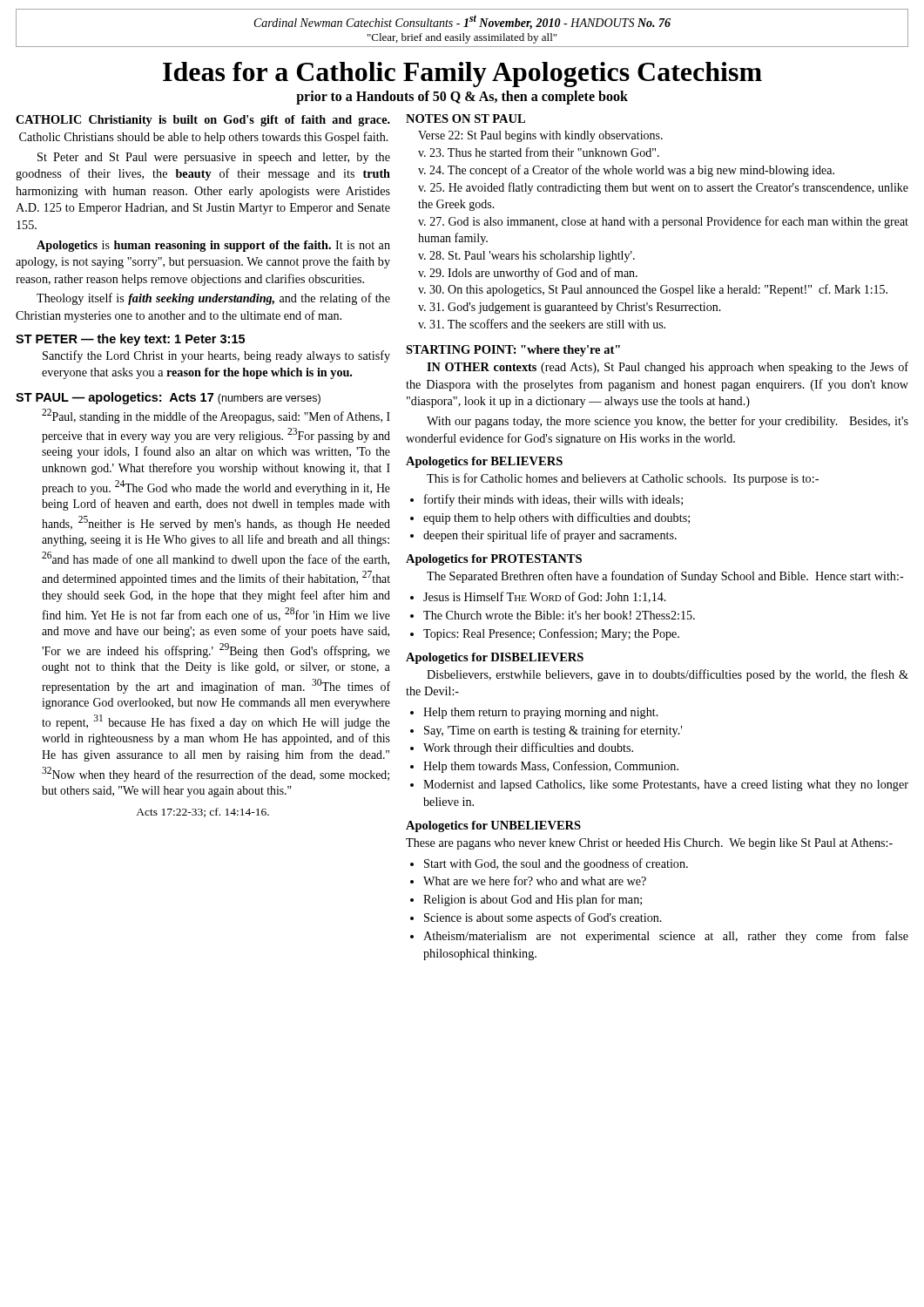Locate the block of text that opens with "Religion is about God"
The image size is (924, 1307).
tap(533, 900)
